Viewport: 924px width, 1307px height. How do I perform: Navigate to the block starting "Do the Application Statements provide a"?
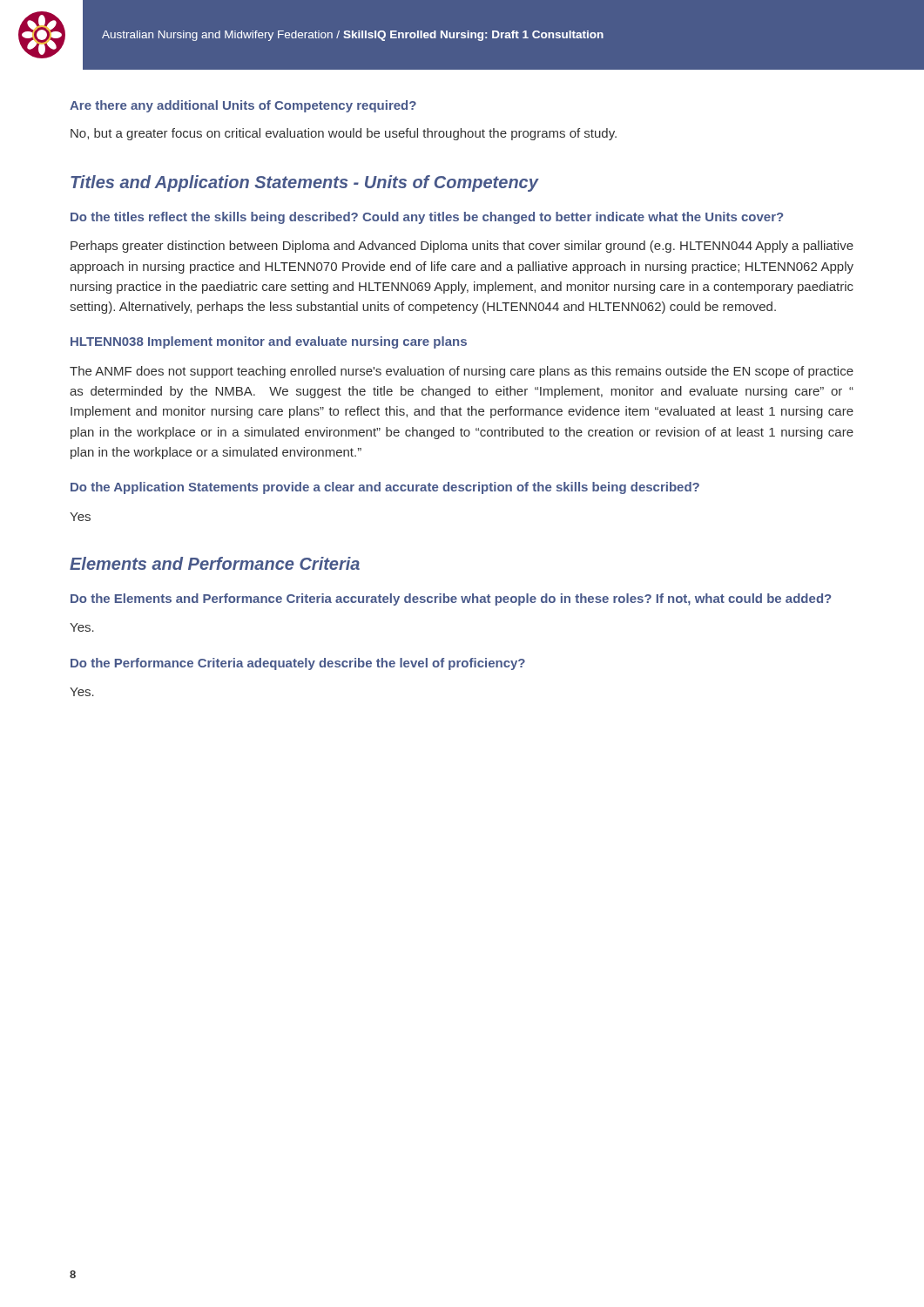click(x=385, y=487)
